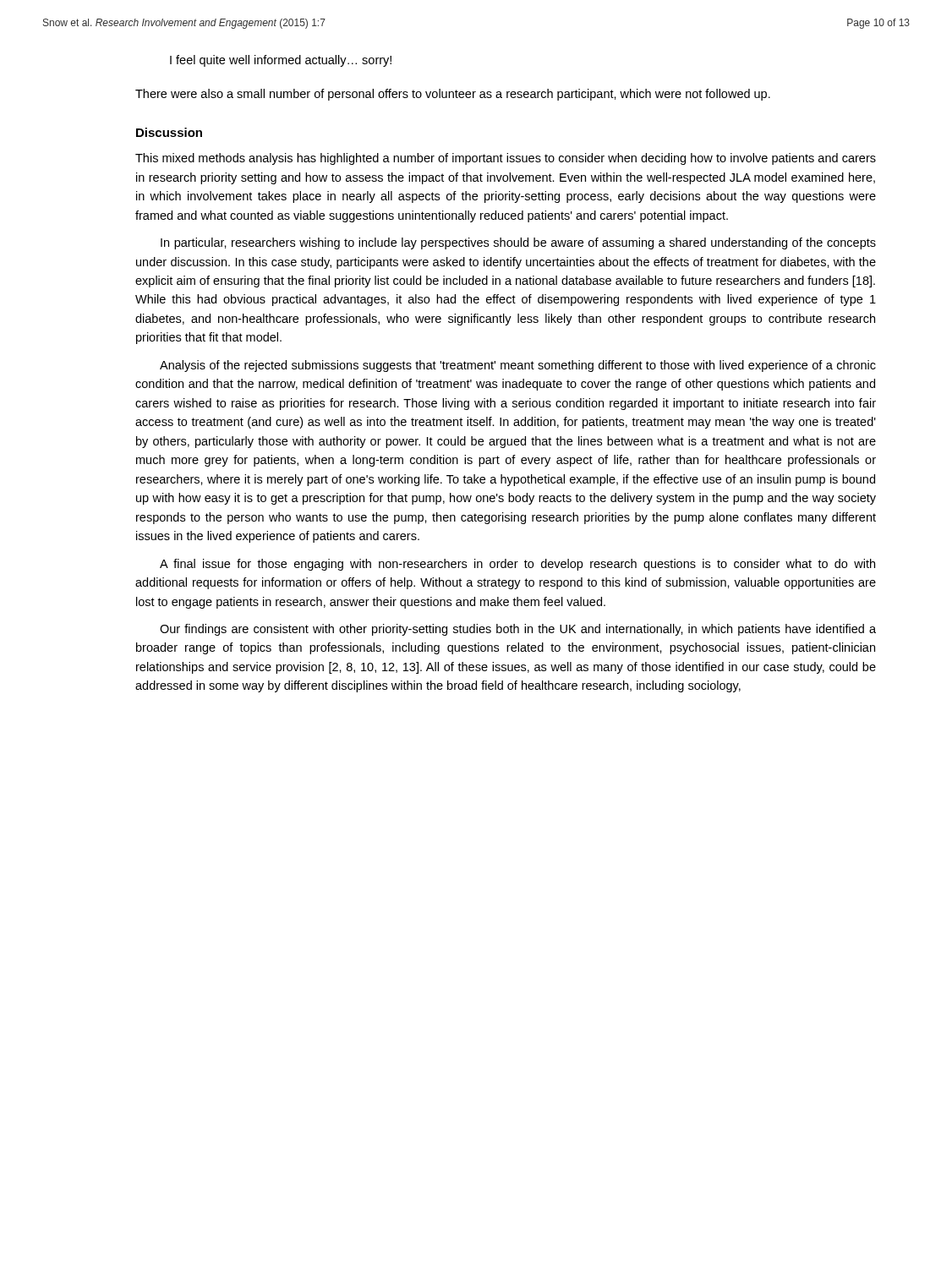Locate the block of text that opens with "Analysis of the"

(x=506, y=451)
